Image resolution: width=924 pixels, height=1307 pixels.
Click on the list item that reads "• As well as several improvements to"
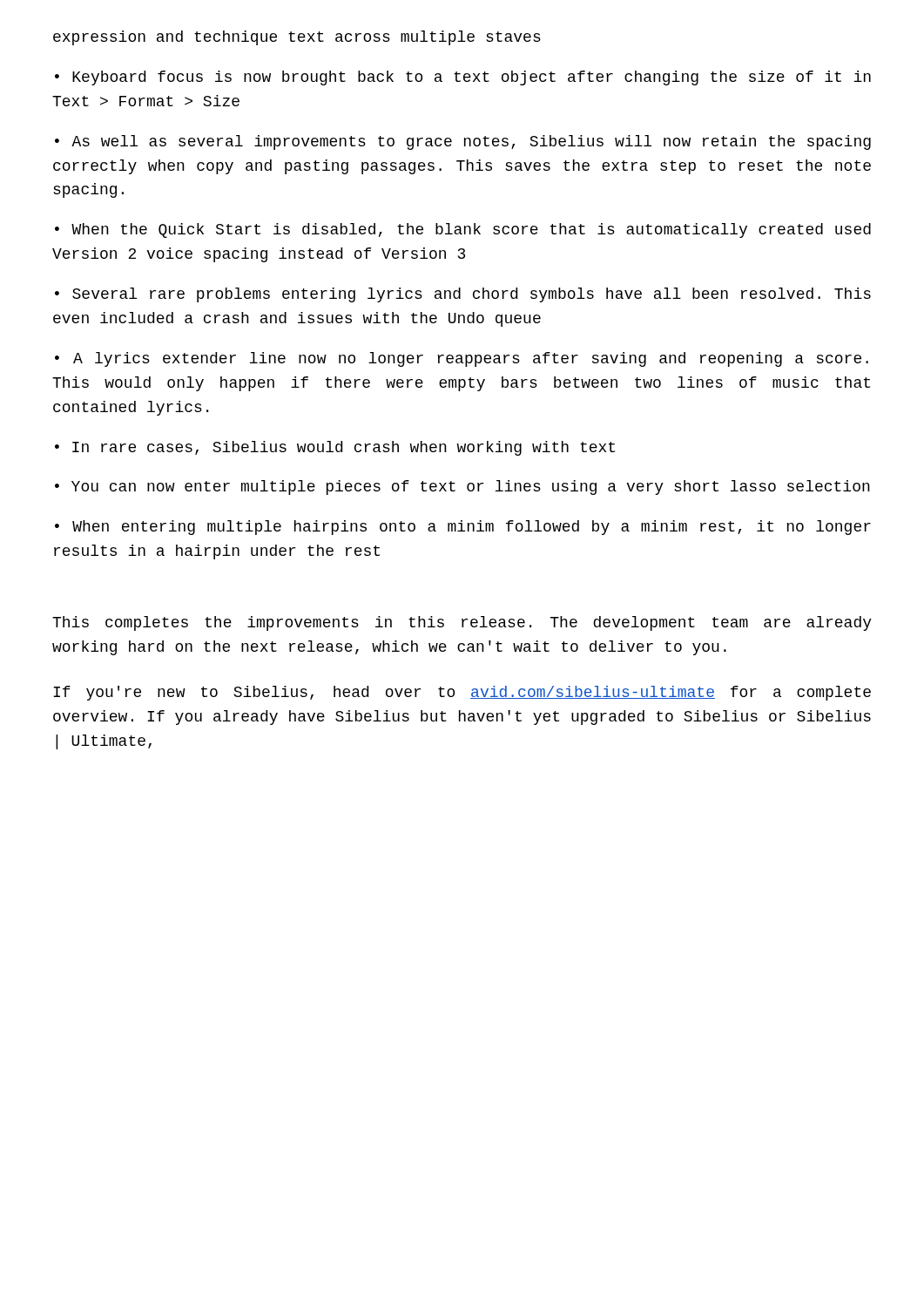click(x=462, y=166)
